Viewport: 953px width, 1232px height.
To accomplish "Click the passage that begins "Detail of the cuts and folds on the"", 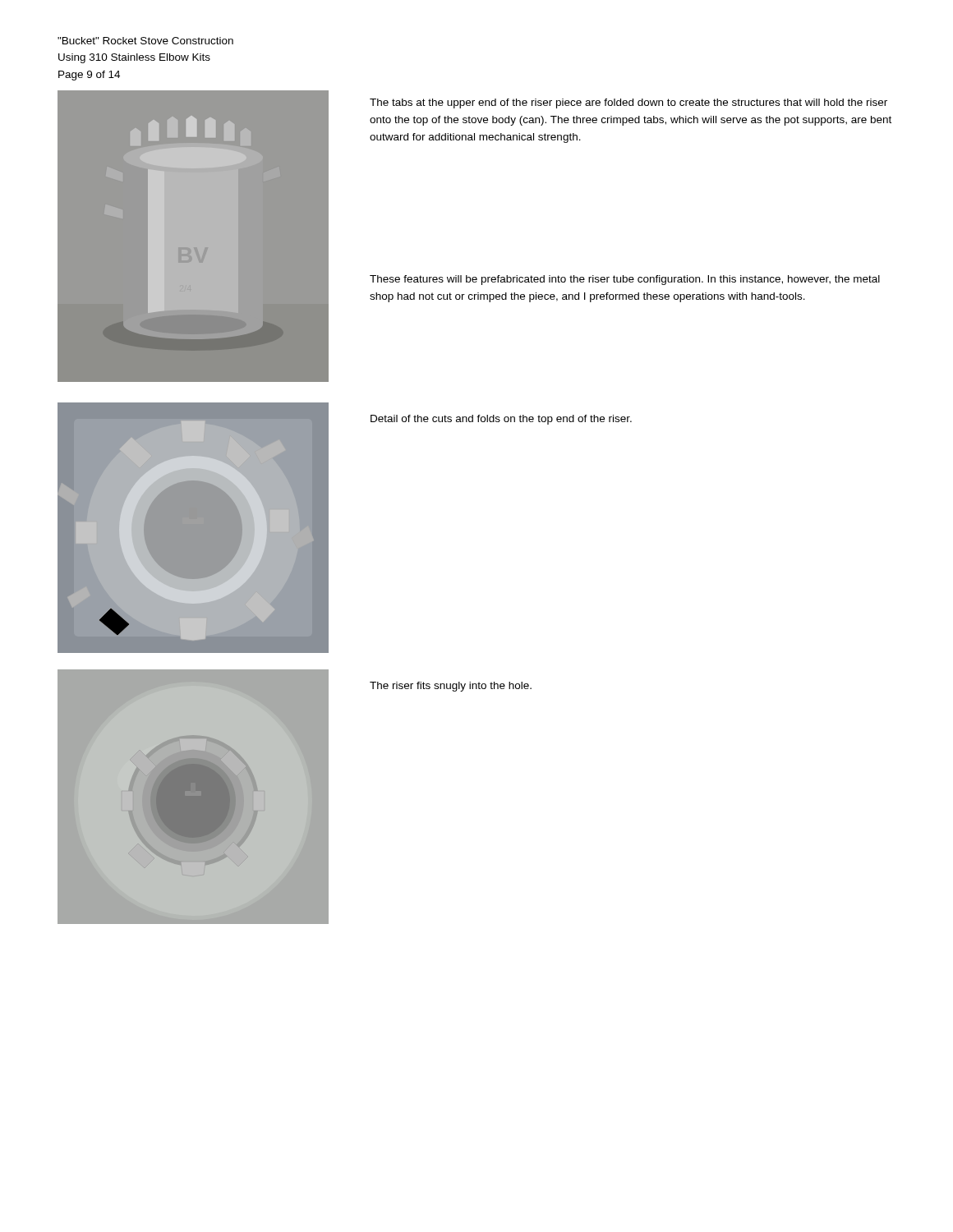I will (x=501, y=419).
